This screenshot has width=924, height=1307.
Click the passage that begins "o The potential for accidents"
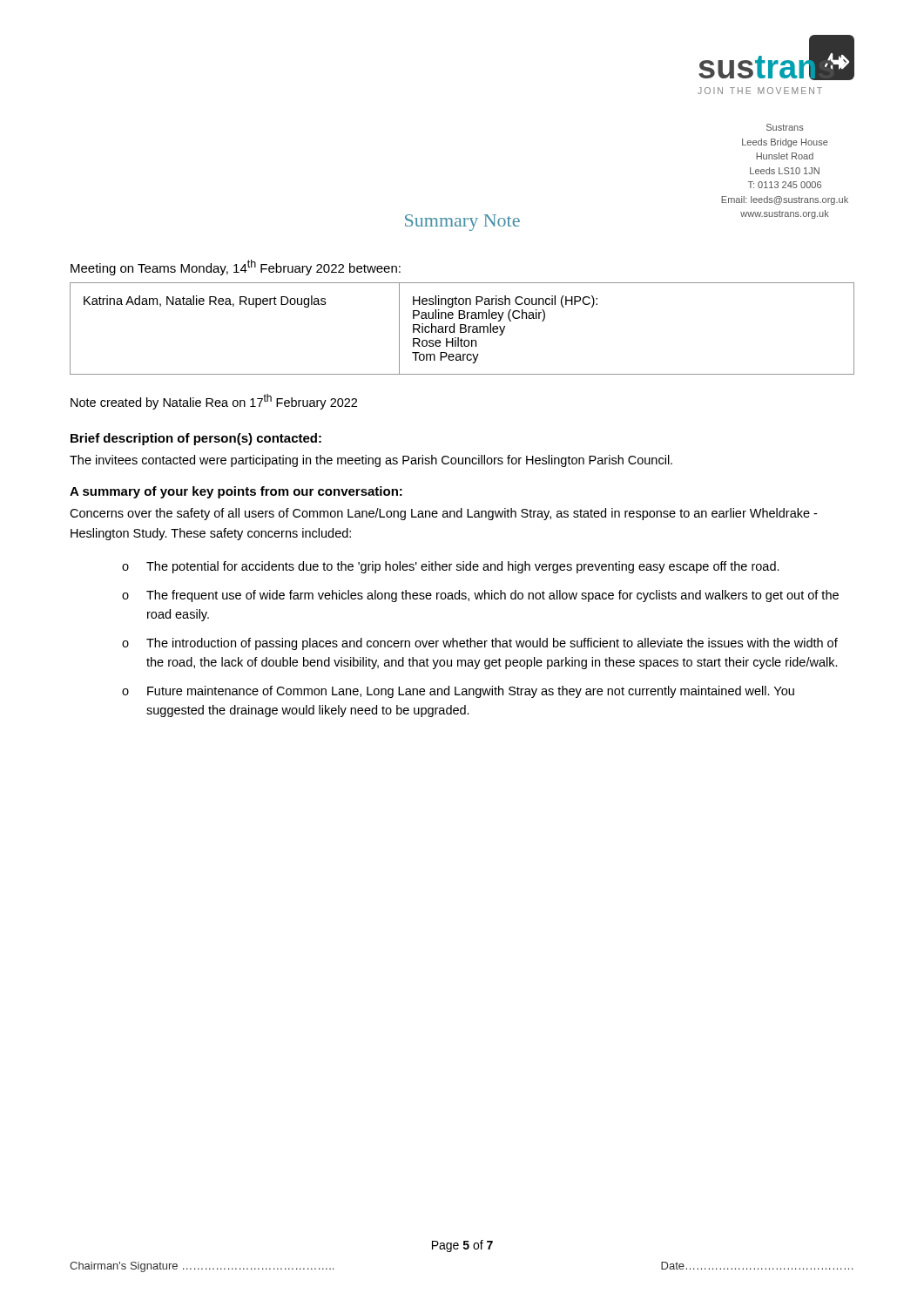pyautogui.click(x=479, y=567)
